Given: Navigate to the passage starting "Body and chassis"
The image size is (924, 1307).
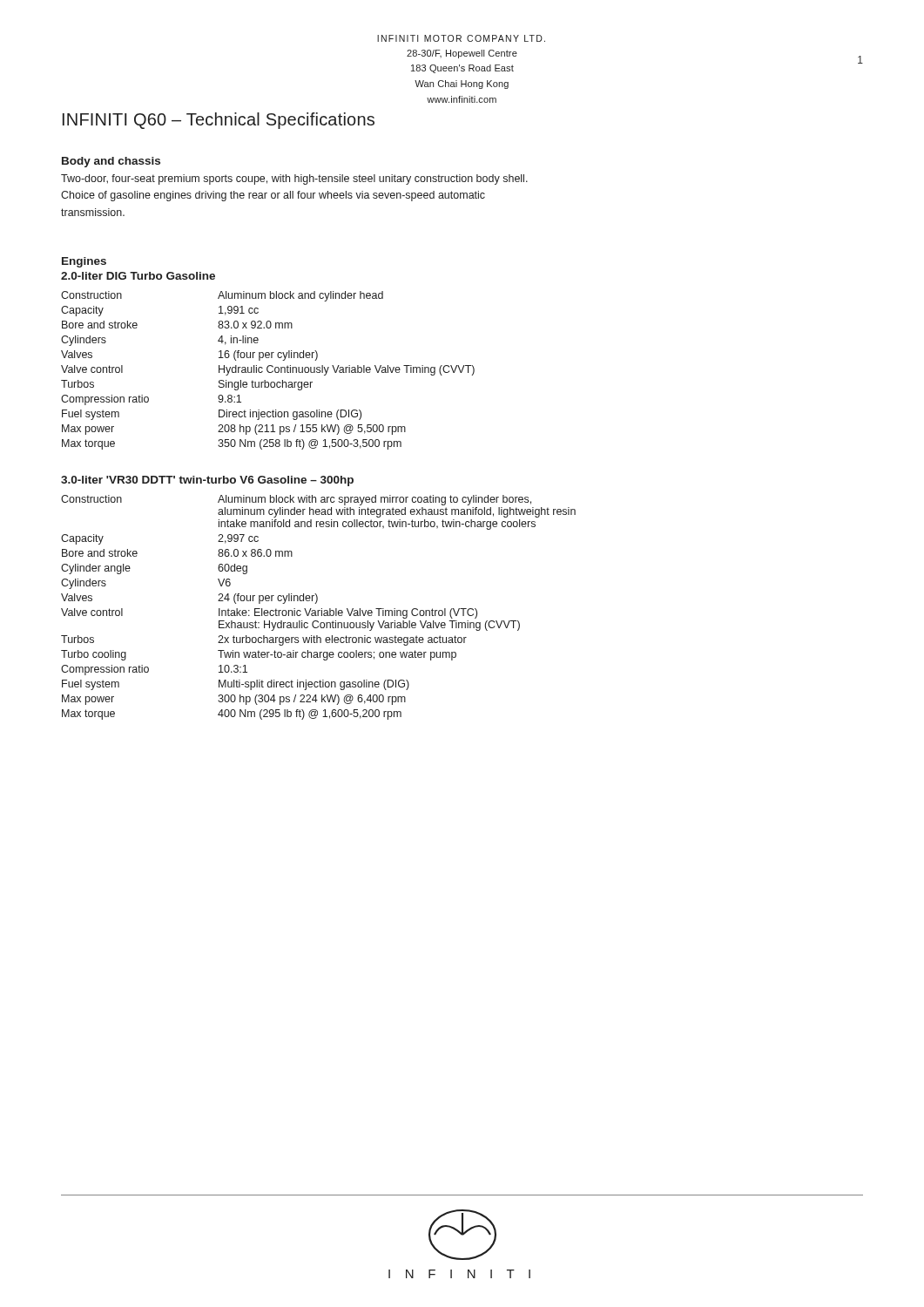Looking at the screenshot, I should [x=111, y=161].
